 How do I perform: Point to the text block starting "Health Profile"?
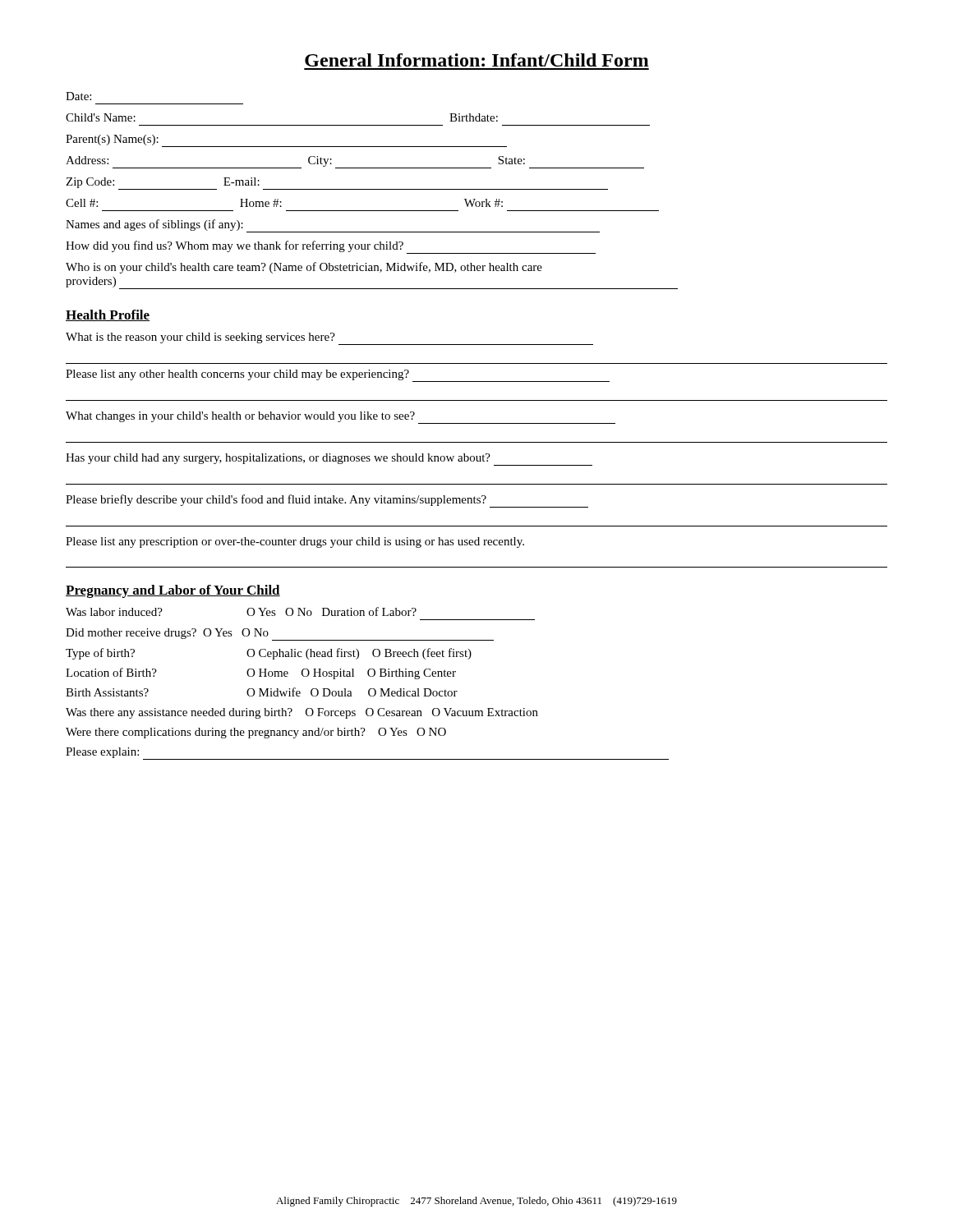pos(108,315)
